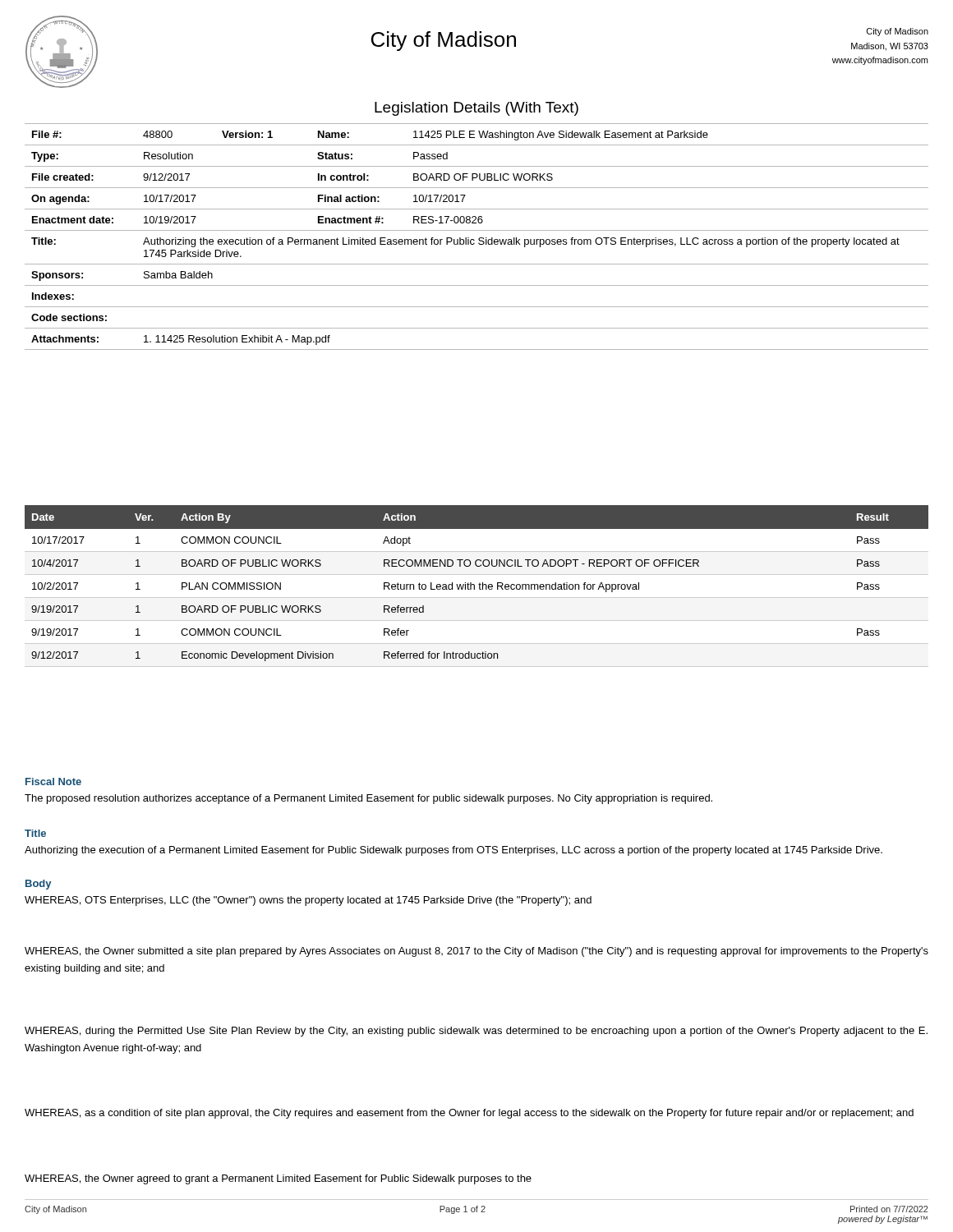This screenshot has width=953, height=1232.
Task: Find the table that mentions "COMMON COUNCIL"
Action: (476, 586)
